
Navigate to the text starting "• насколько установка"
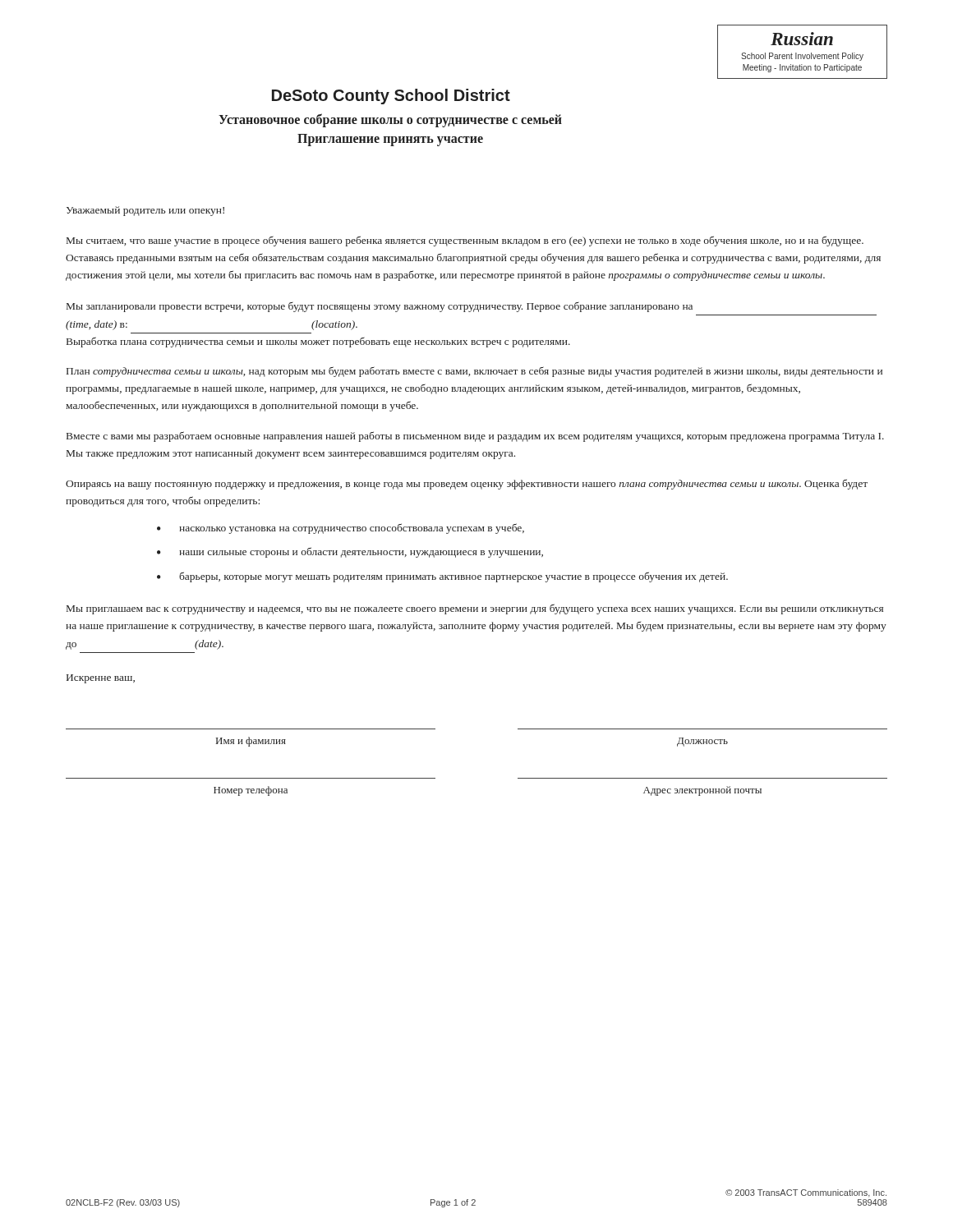pyautogui.click(x=340, y=529)
